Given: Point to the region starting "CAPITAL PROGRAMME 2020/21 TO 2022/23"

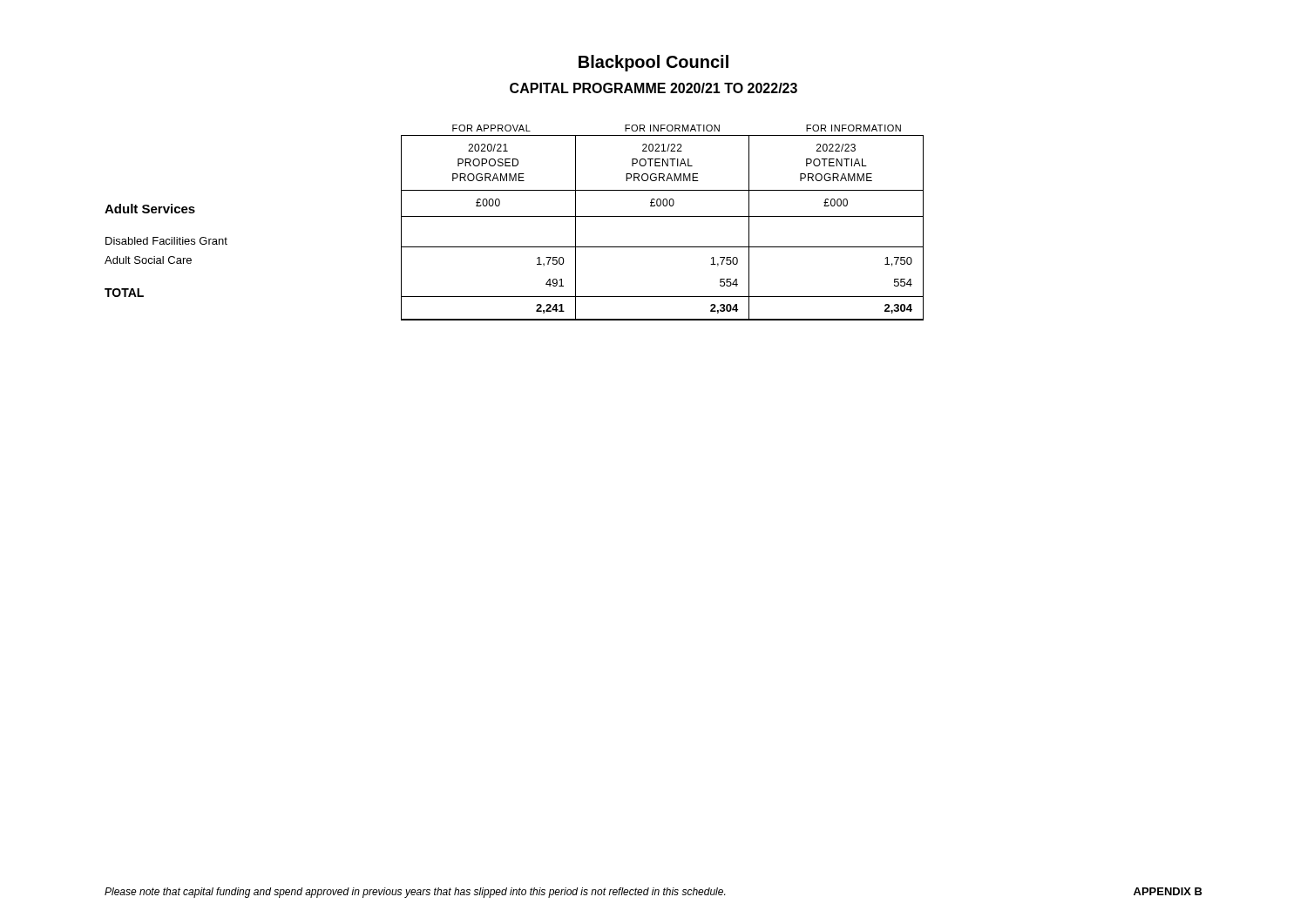Looking at the screenshot, I should [654, 88].
